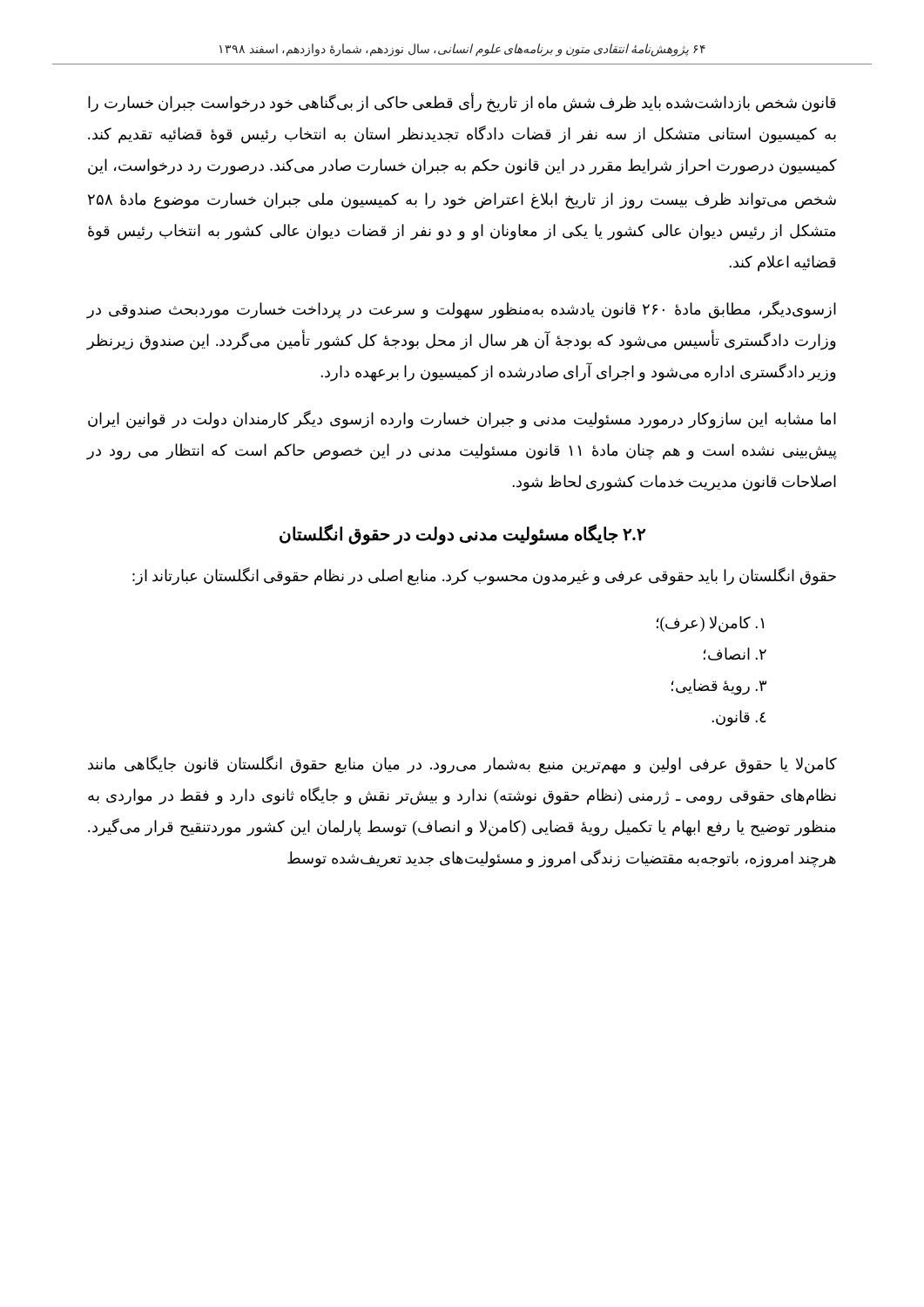924x1307 pixels.
Task: Find the passage starting "اما مشابه این سازوکار درمورد مسئولیت مدنی و"
Action: click(x=462, y=450)
